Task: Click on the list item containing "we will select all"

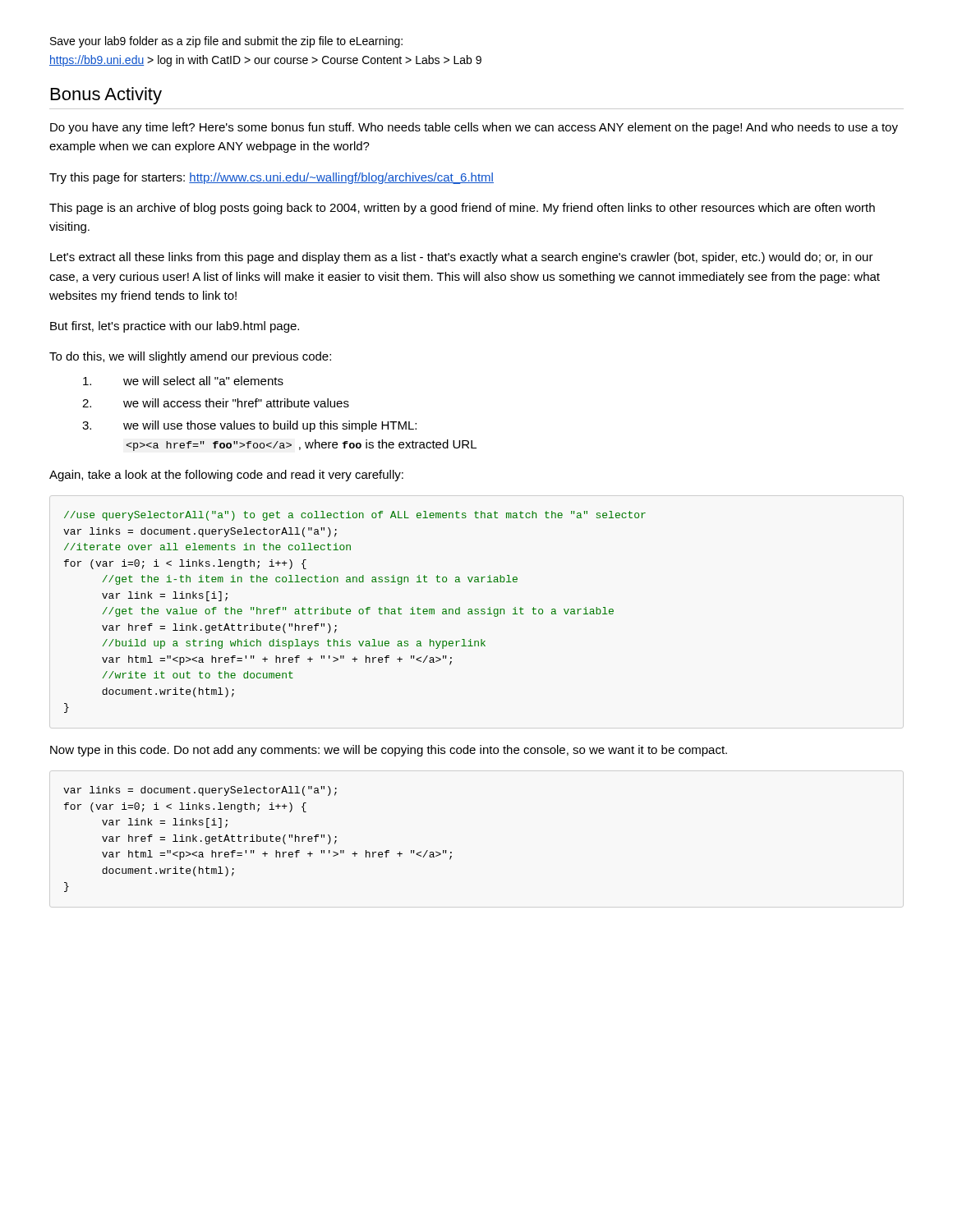Action: (x=183, y=381)
